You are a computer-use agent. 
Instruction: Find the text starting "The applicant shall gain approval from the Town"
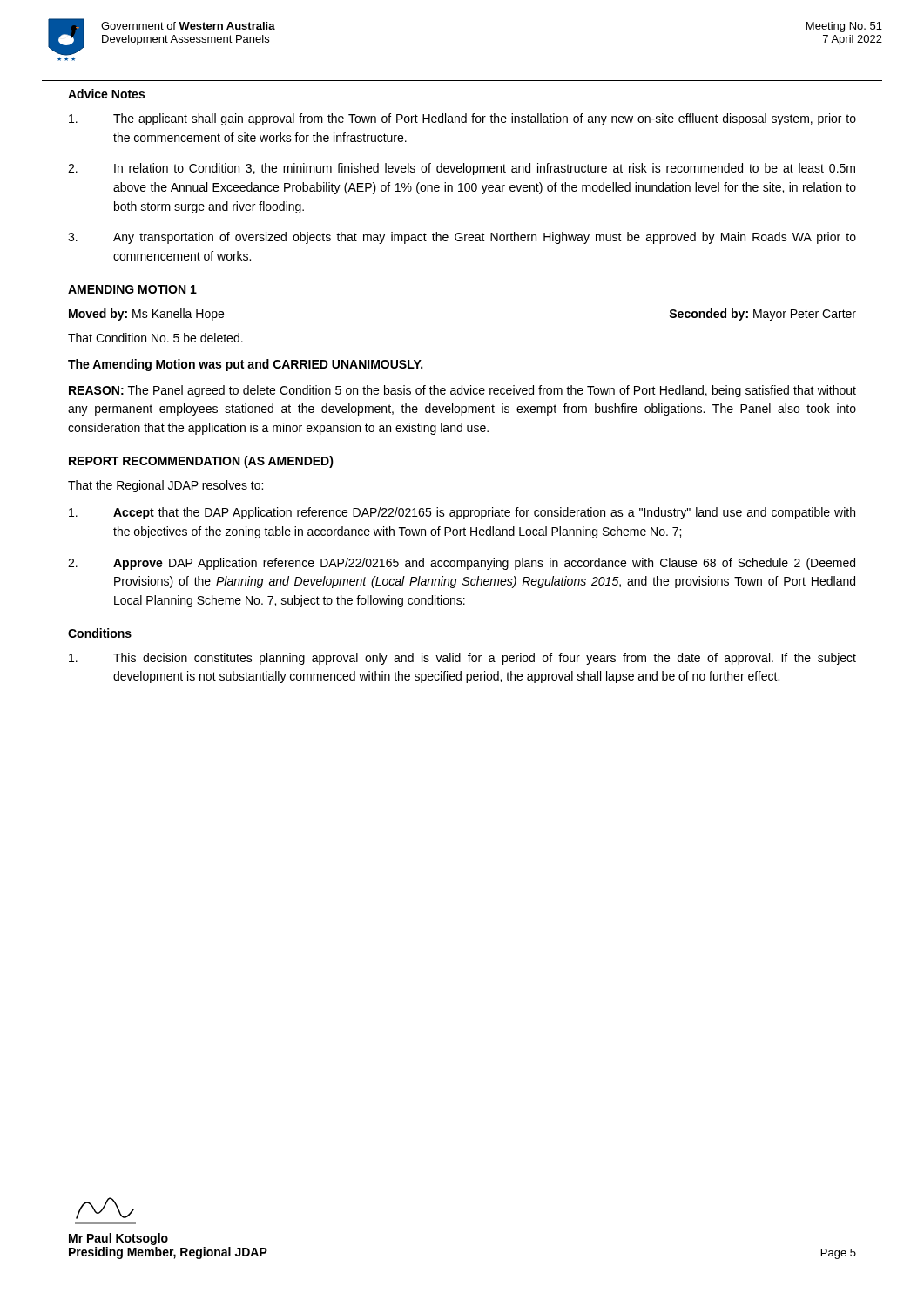[x=462, y=129]
